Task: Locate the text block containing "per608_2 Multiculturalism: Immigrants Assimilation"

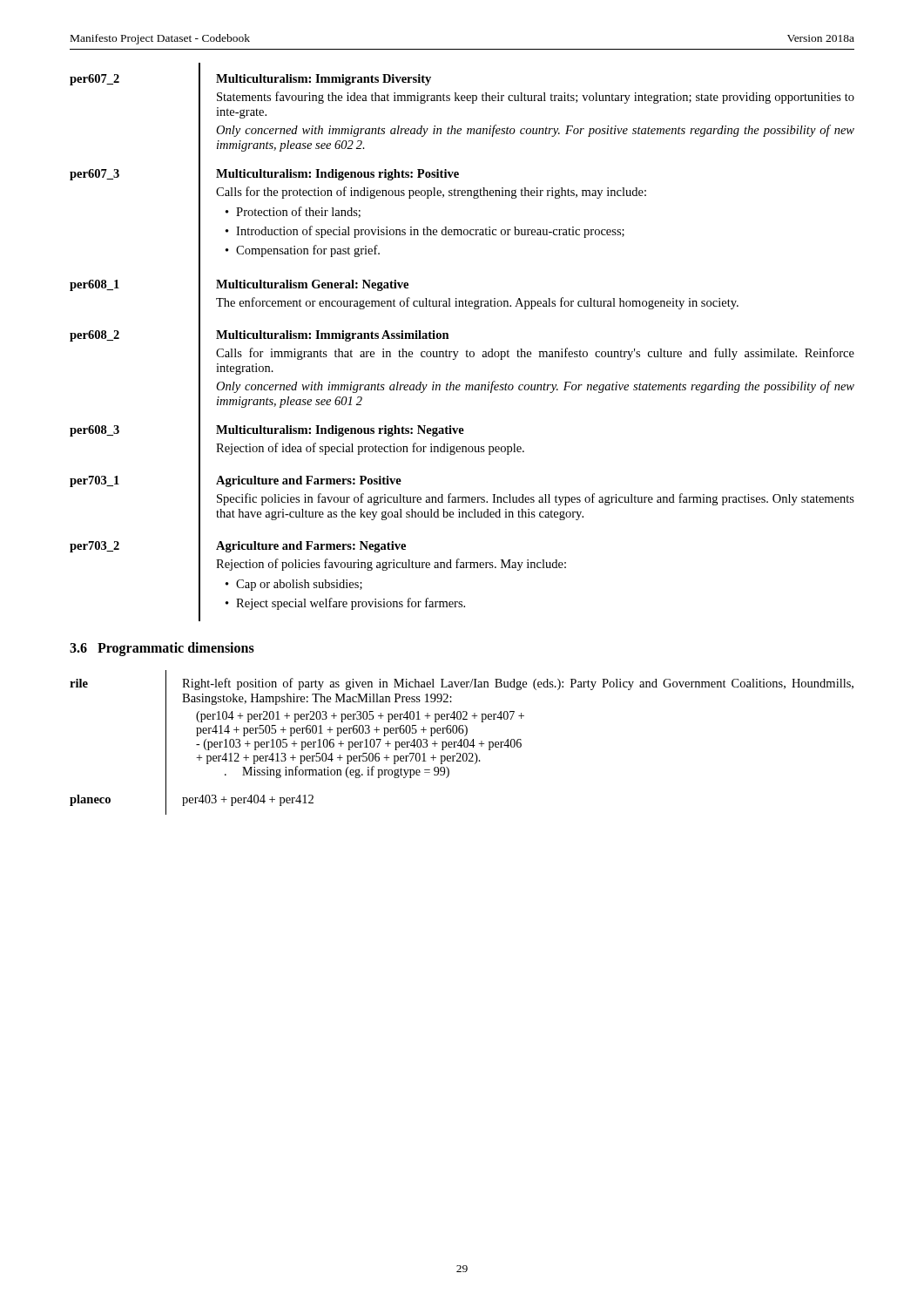Action: tap(462, 366)
